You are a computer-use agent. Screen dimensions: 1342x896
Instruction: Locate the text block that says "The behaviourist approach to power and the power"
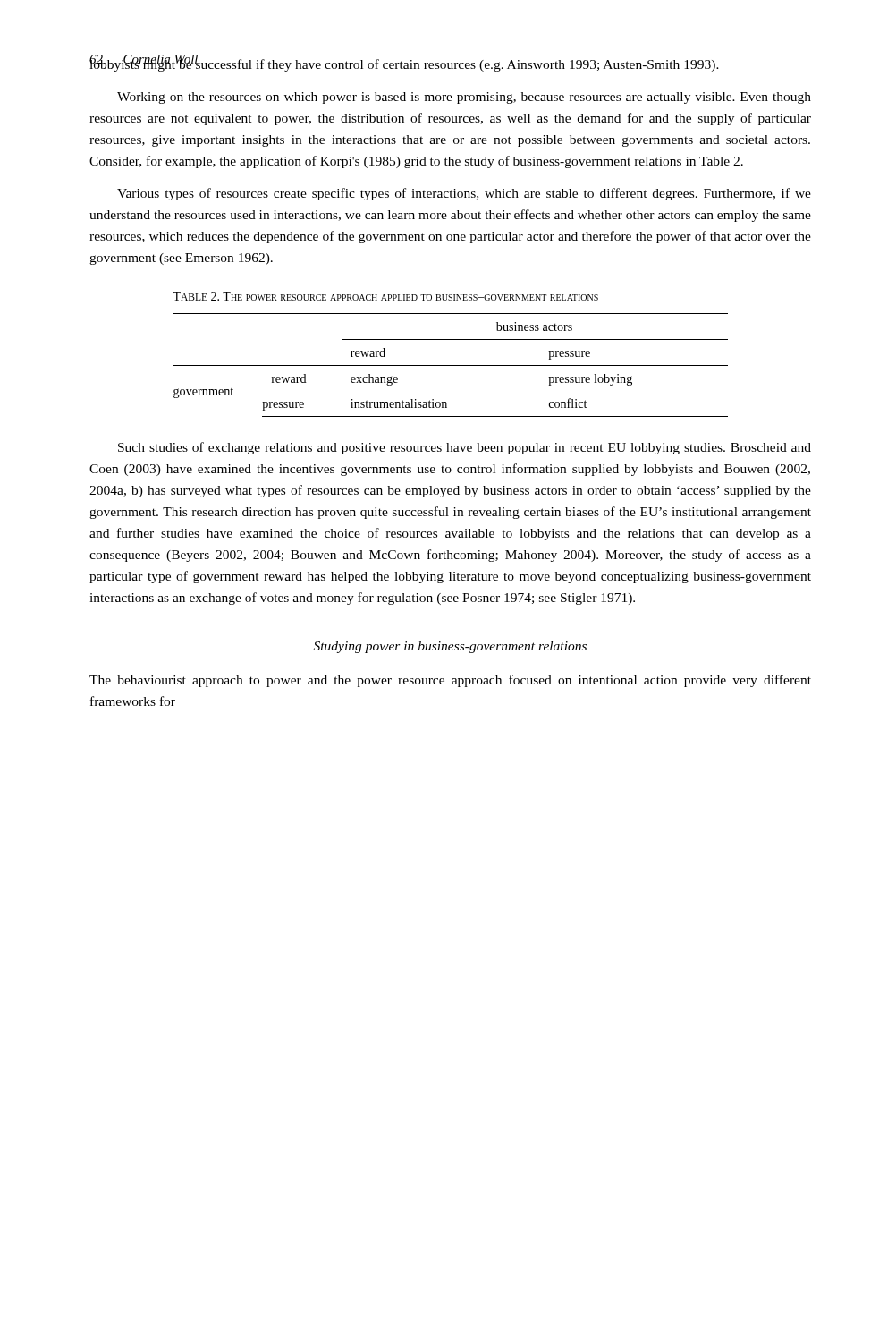click(x=450, y=691)
